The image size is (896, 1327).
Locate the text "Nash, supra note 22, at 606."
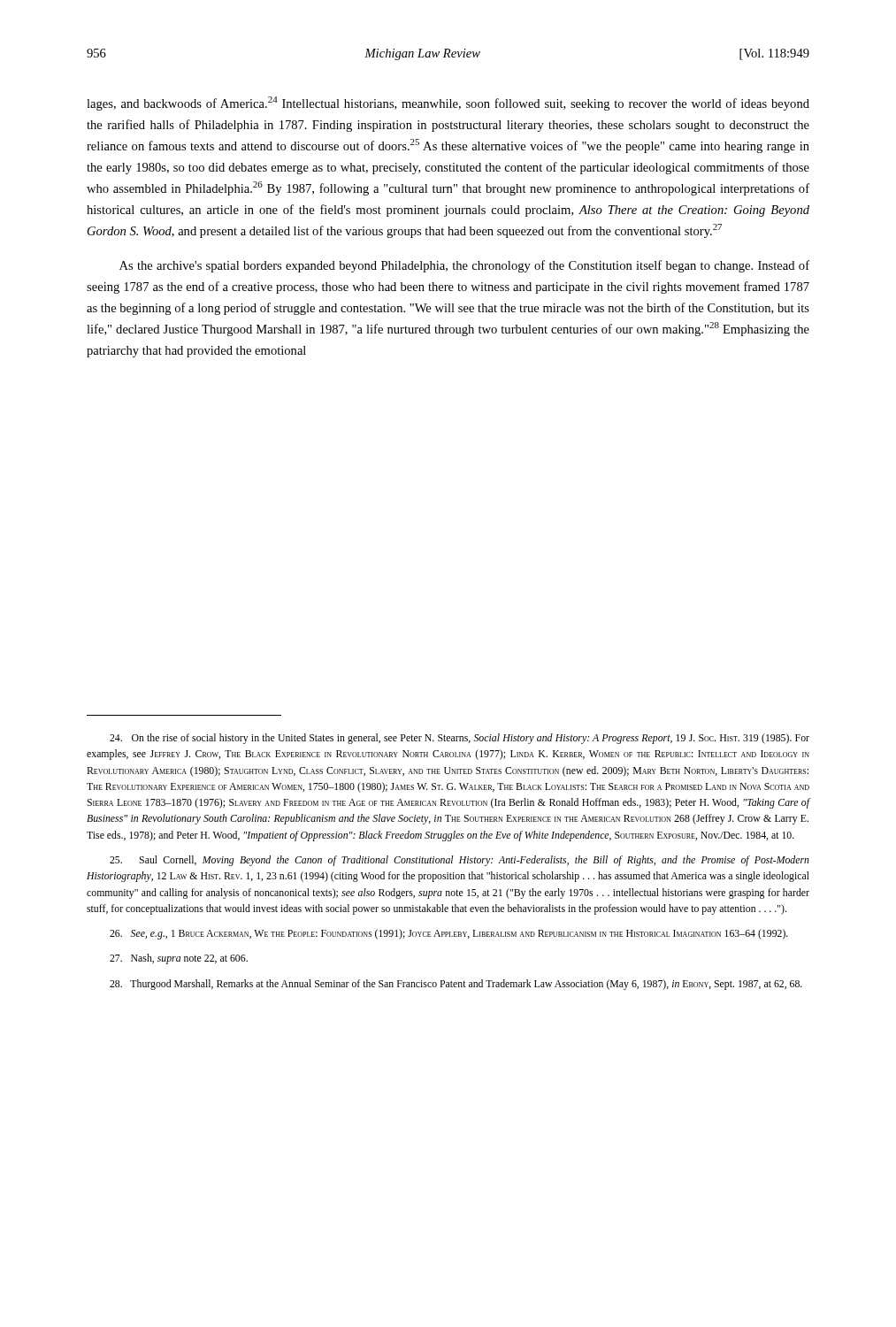179,959
